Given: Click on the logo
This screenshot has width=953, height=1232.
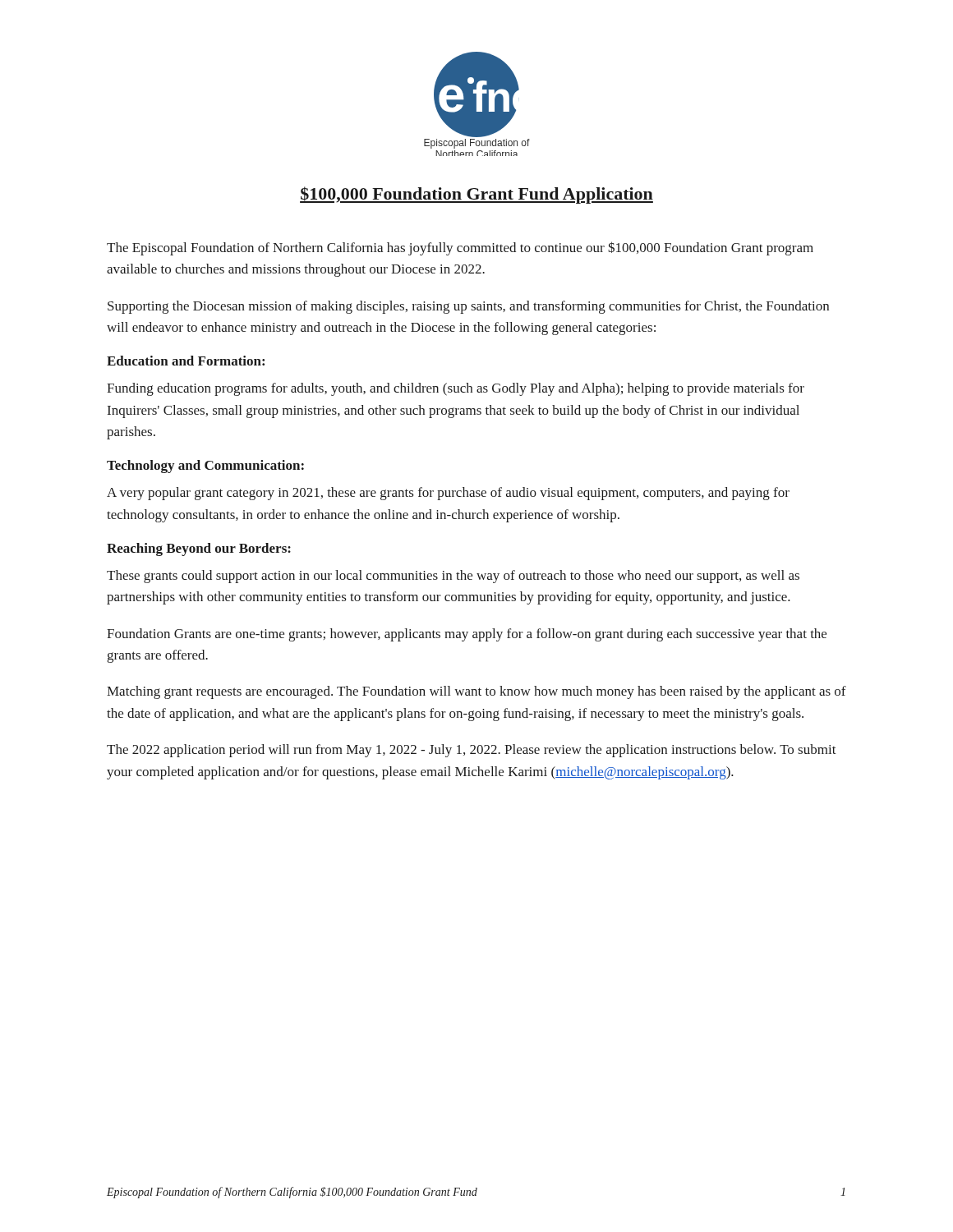Looking at the screenshot, I should point(476,105).
